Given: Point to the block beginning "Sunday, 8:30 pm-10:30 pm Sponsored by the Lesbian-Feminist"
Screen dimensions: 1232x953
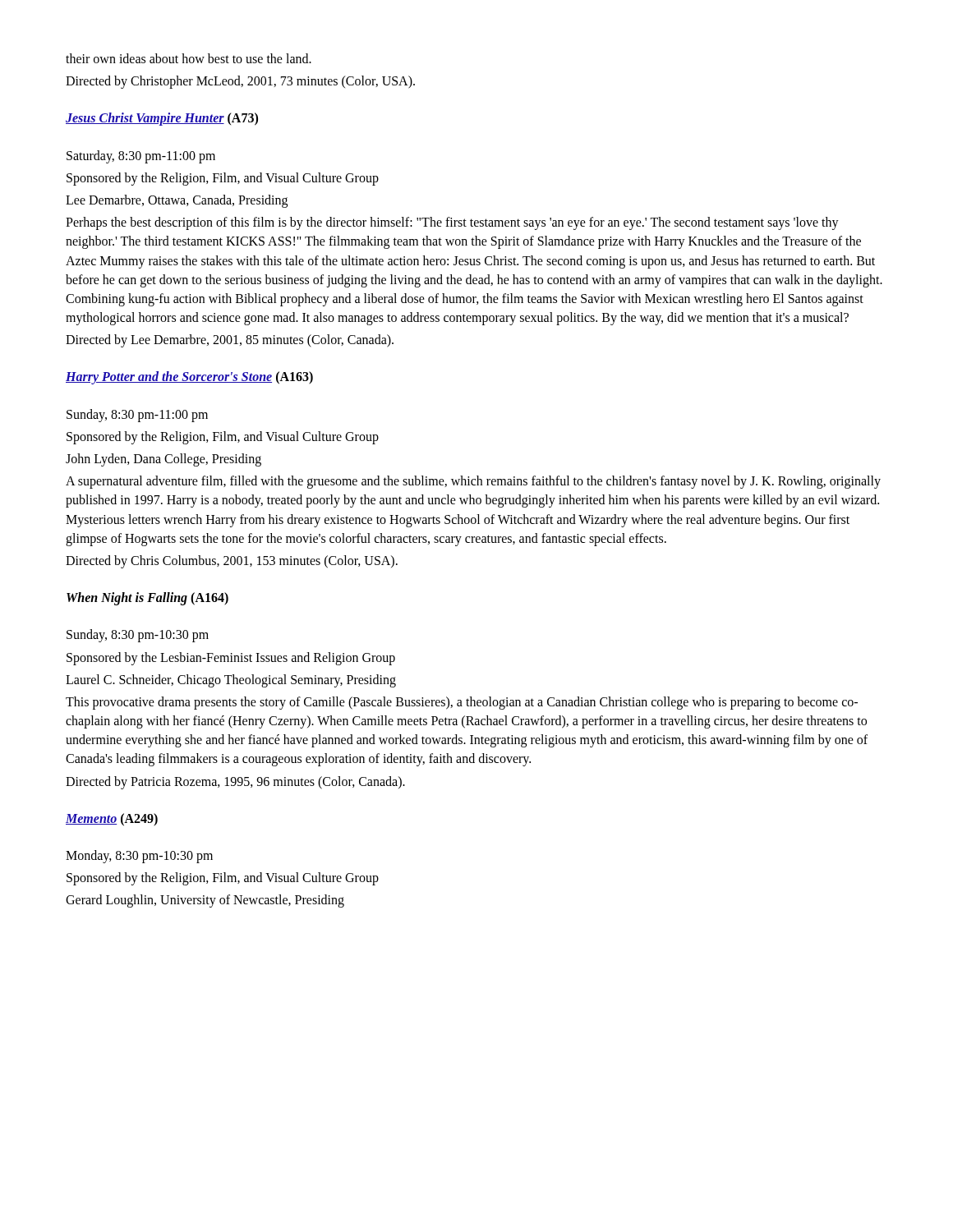Looking at the screenshot, I should pos(476,708).
